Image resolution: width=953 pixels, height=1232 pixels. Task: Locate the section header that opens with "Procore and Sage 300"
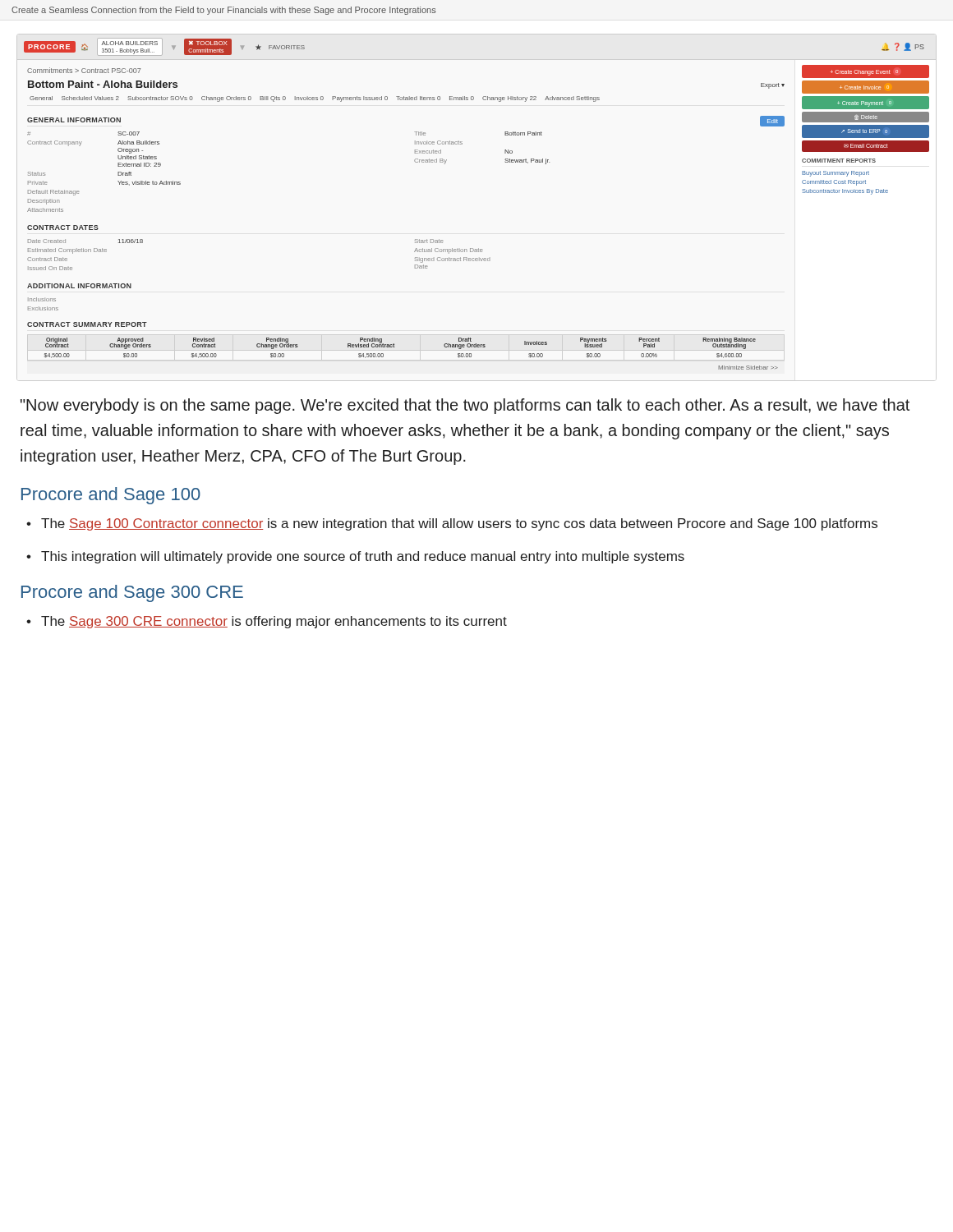[132, 592]
